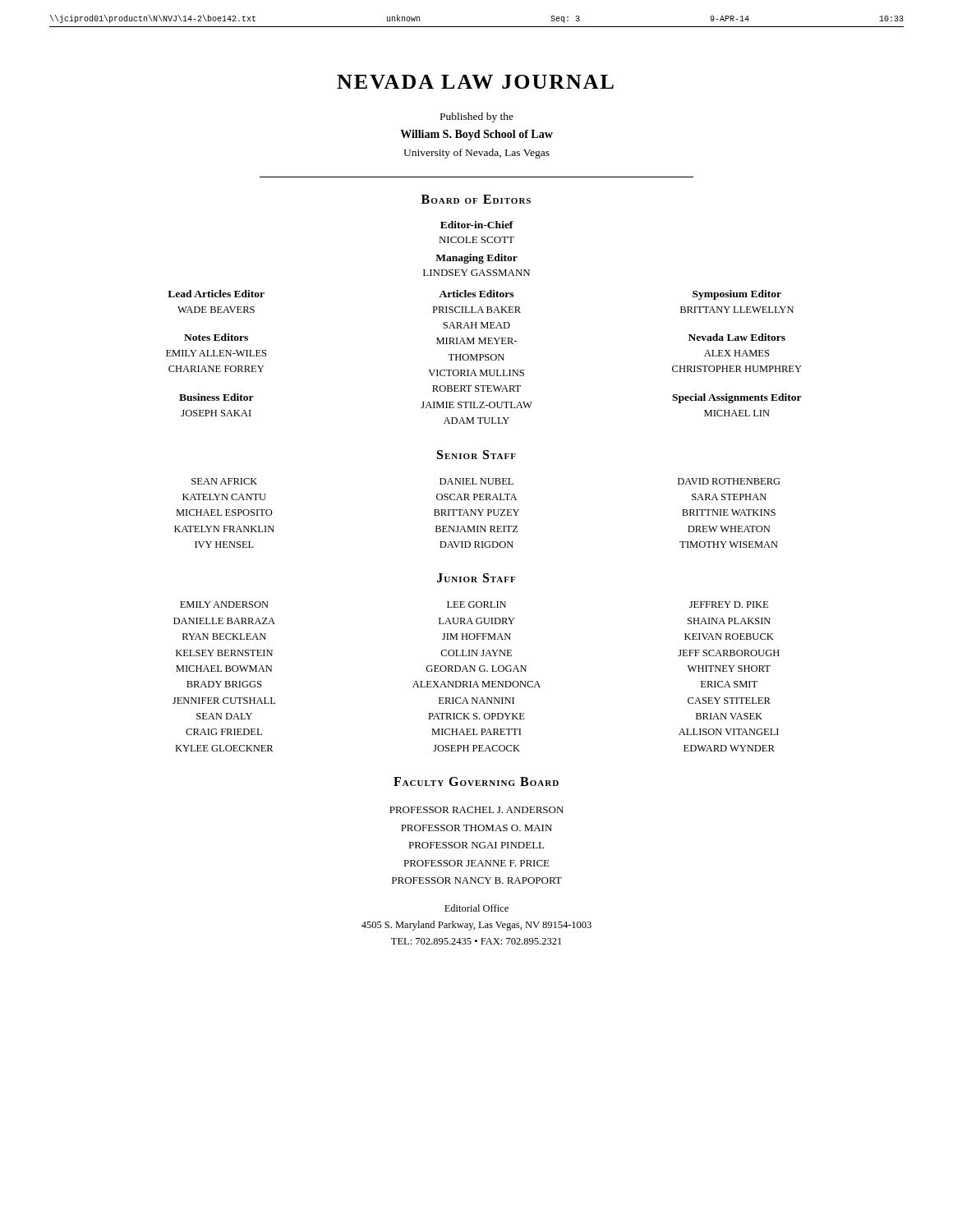Where is the passage that starts "PROFESSOR RACHEL J. ANDERSON"?
Screen dimensions: 1232x953
476,845
